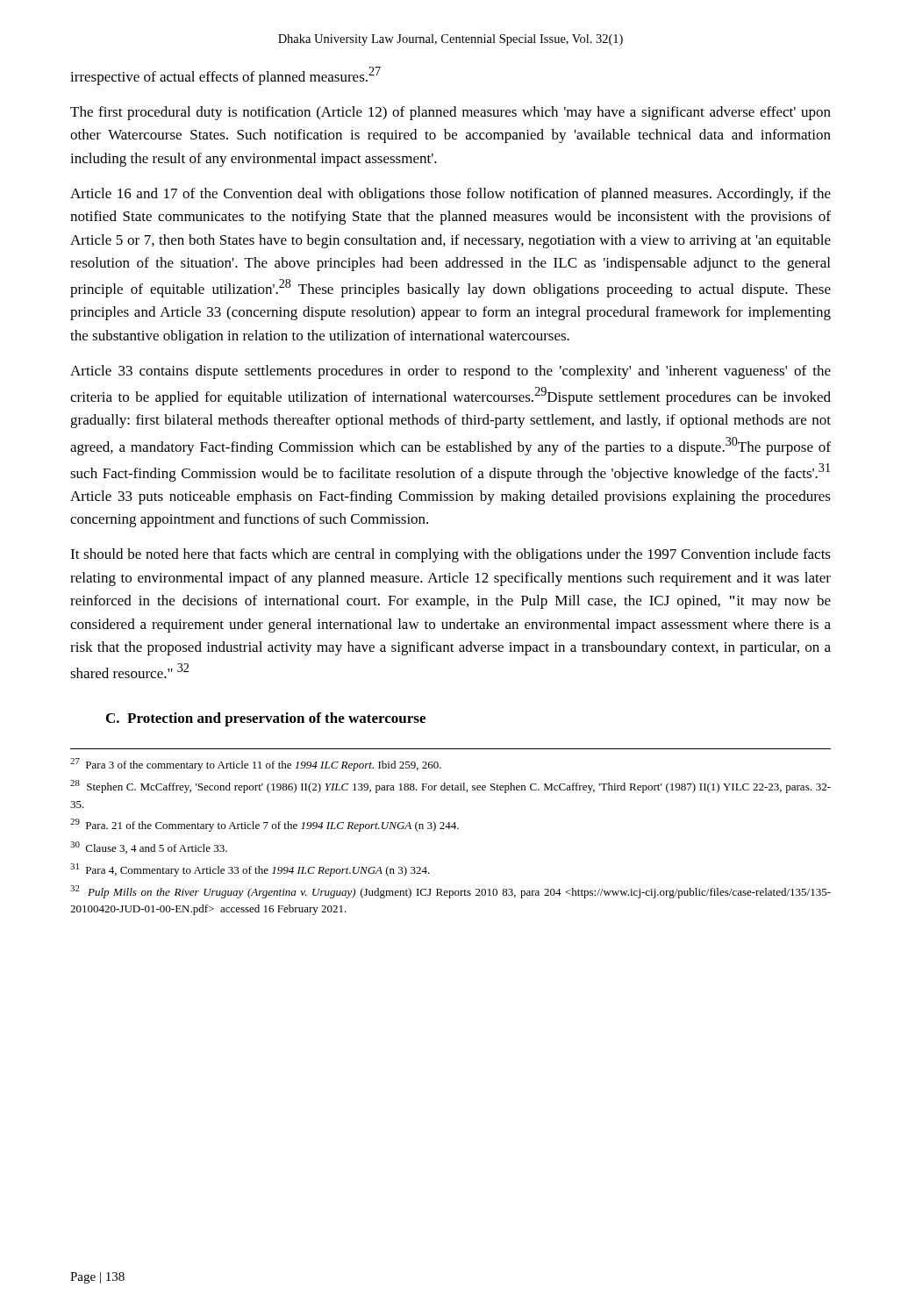Point to the block beginning "irrespective of actual effects"
This screenshot has height=1316, width=901.
coord(226,74)
